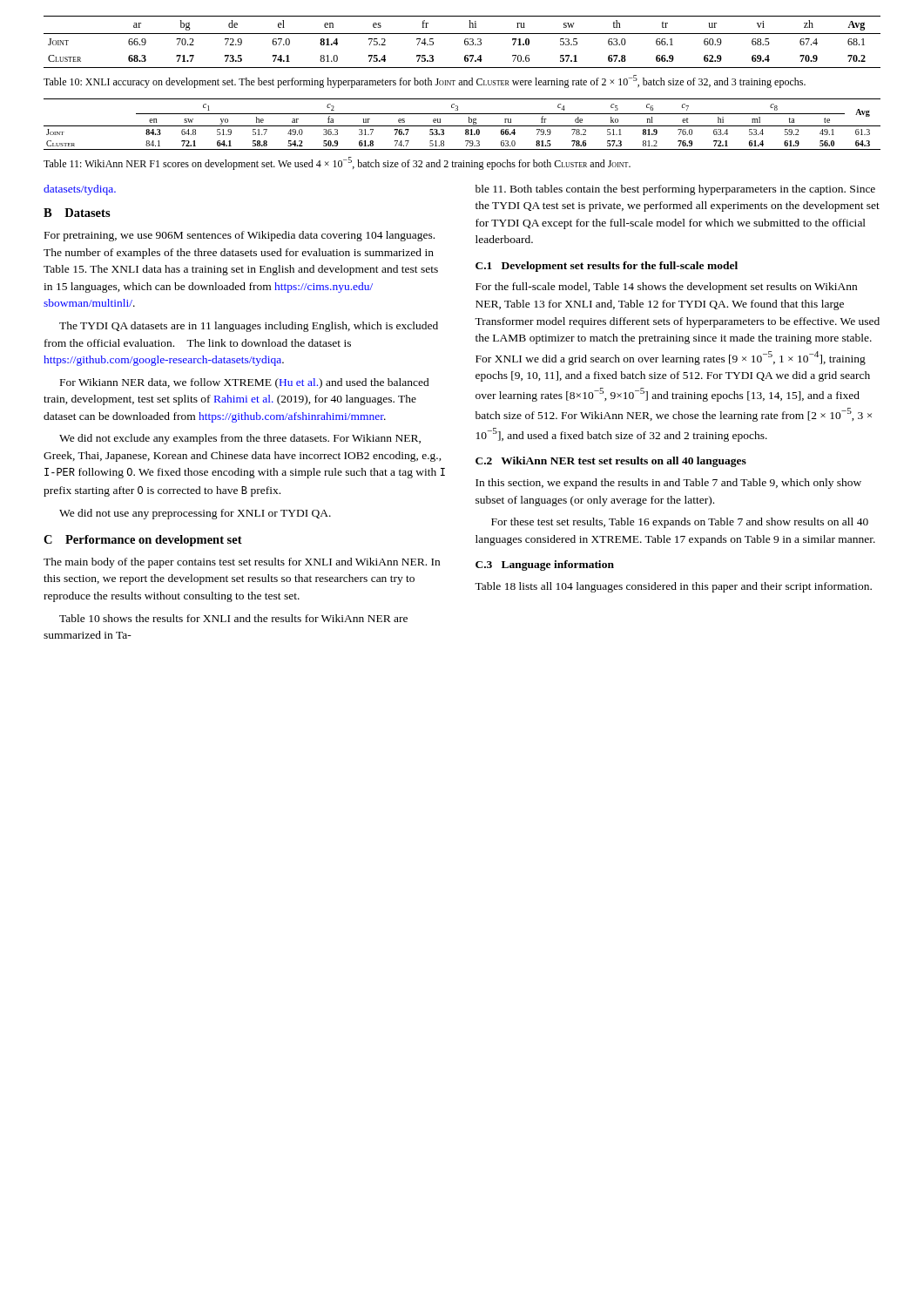
Task: Point to the section header beginning "C.2 WikiAnn NER test set"
Action: pyautogui.click(x=611, y=461)
